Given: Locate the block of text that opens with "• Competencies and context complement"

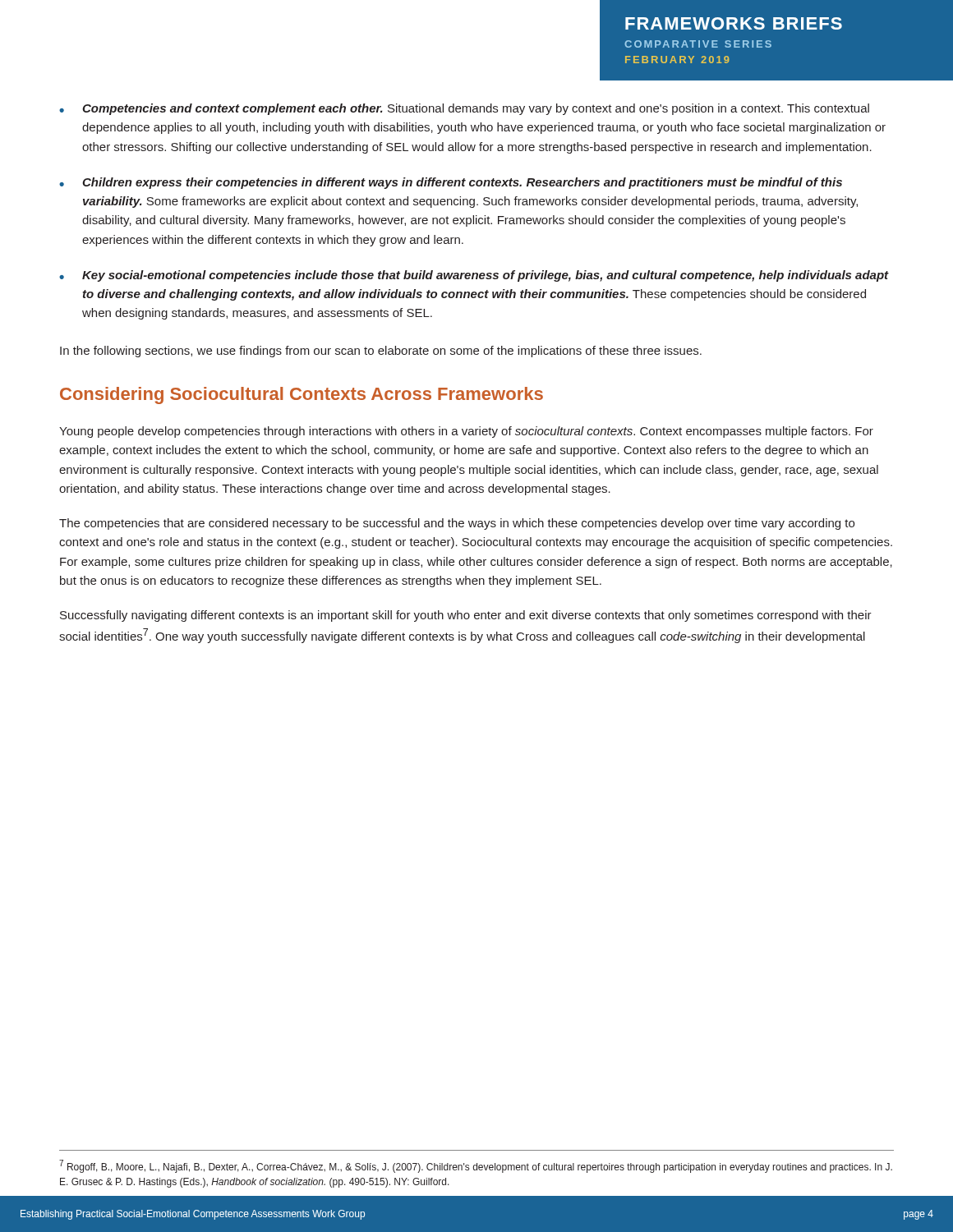Looking at the screenshot, I should pyautogui.click(x=476, y=127).
